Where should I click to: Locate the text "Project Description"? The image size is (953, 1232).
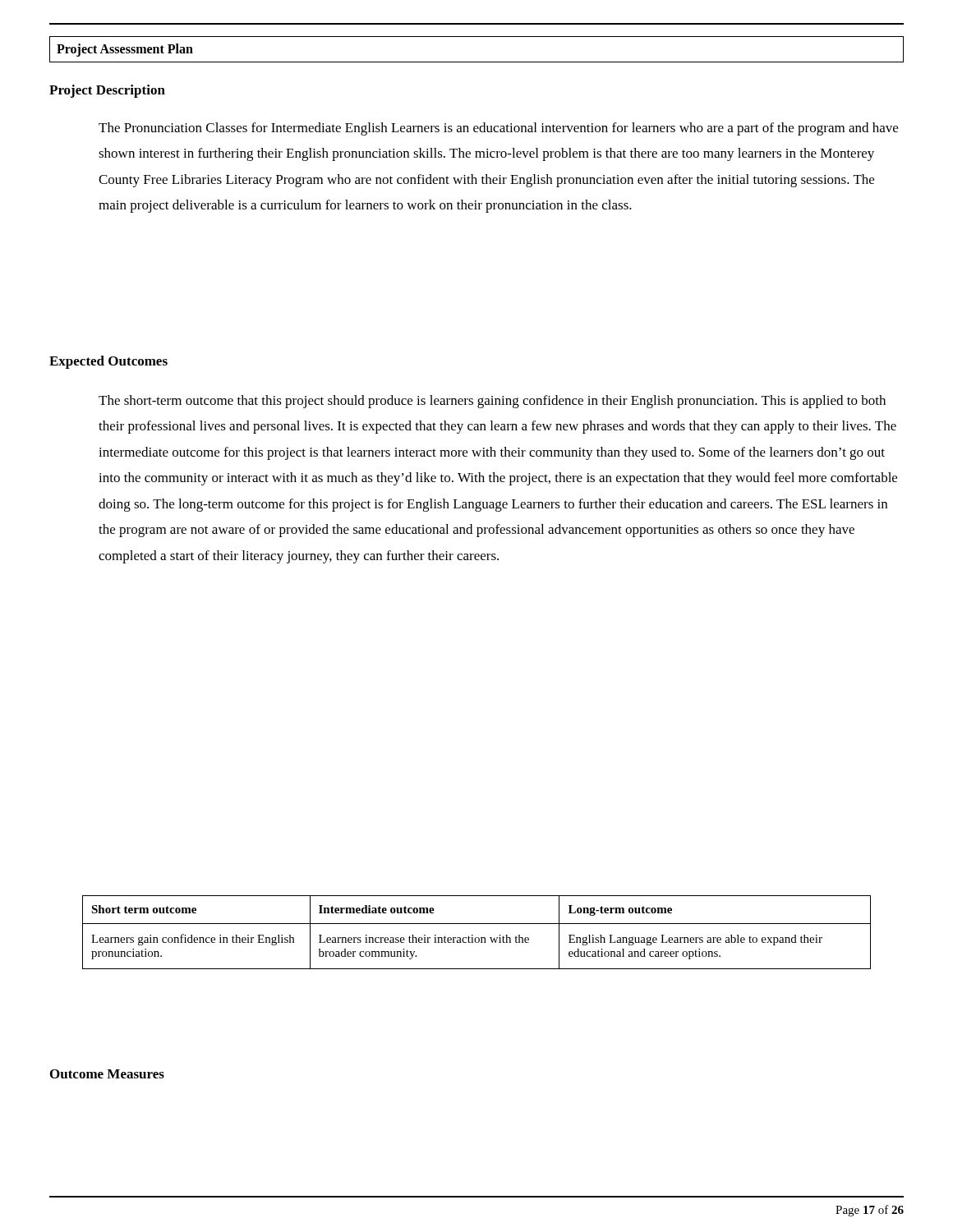(107, 90)
